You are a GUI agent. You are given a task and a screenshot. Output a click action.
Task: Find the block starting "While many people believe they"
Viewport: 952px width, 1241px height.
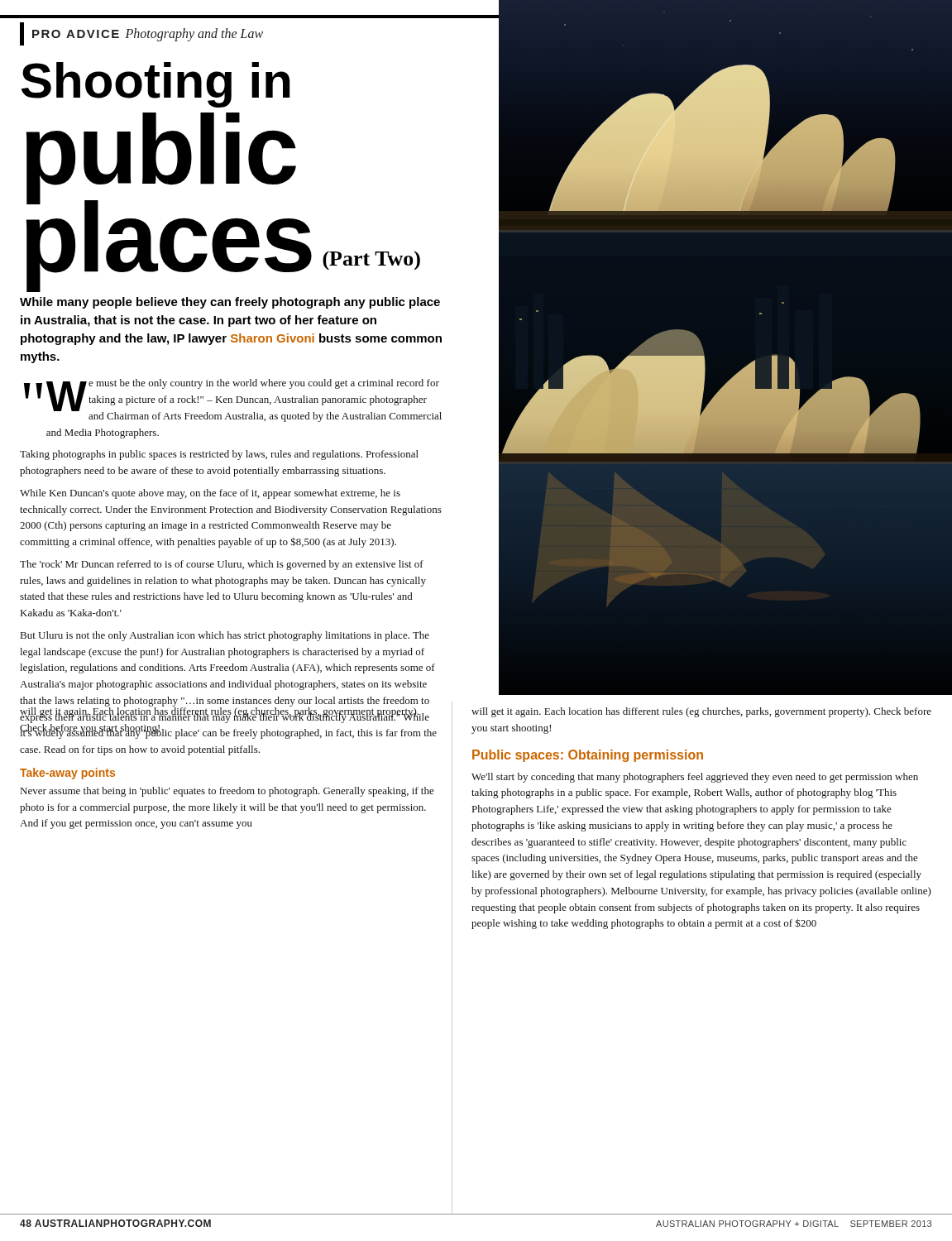coord(231,329)
